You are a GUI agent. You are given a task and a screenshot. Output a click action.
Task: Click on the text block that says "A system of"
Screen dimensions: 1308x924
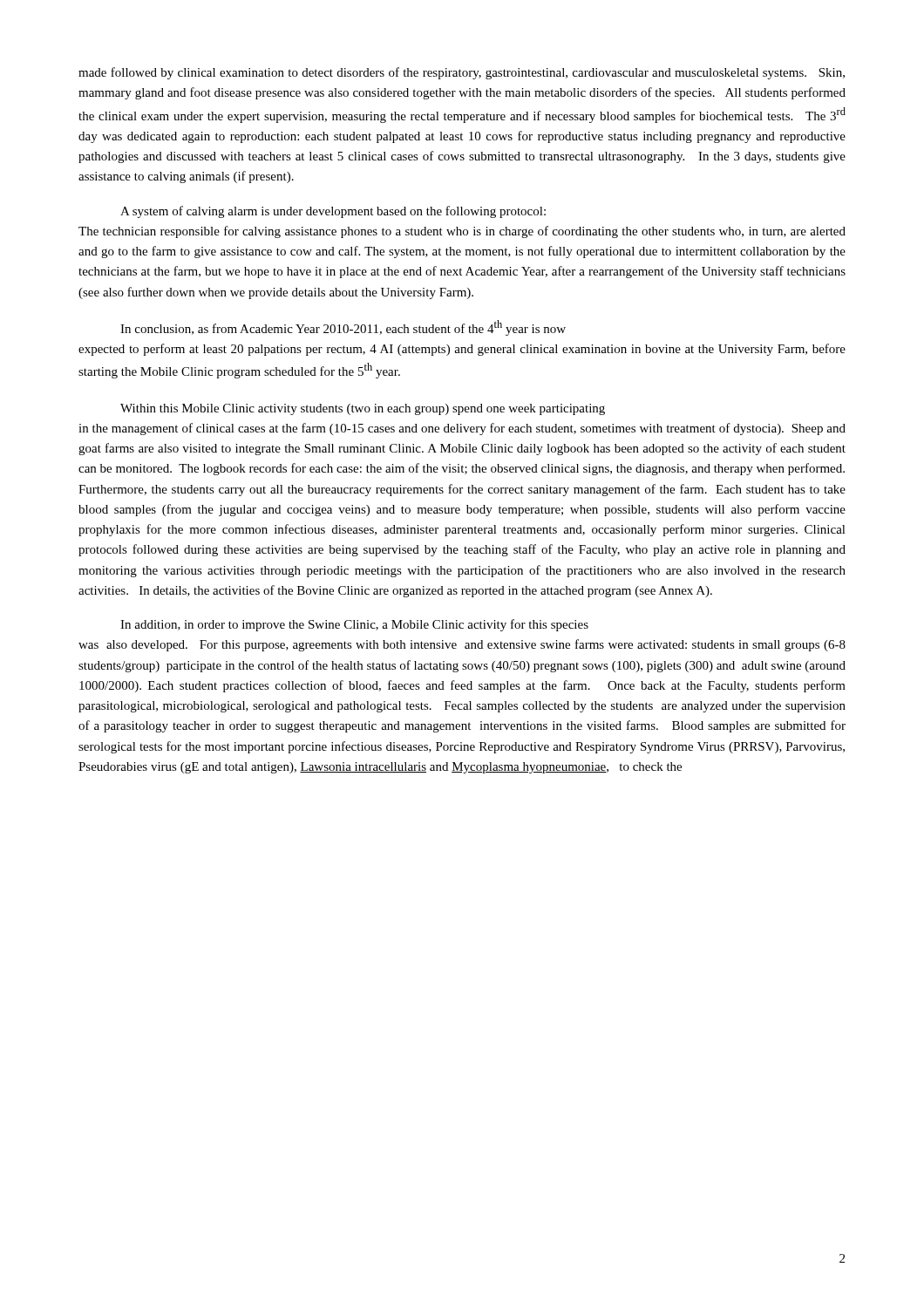pos(462,250)
